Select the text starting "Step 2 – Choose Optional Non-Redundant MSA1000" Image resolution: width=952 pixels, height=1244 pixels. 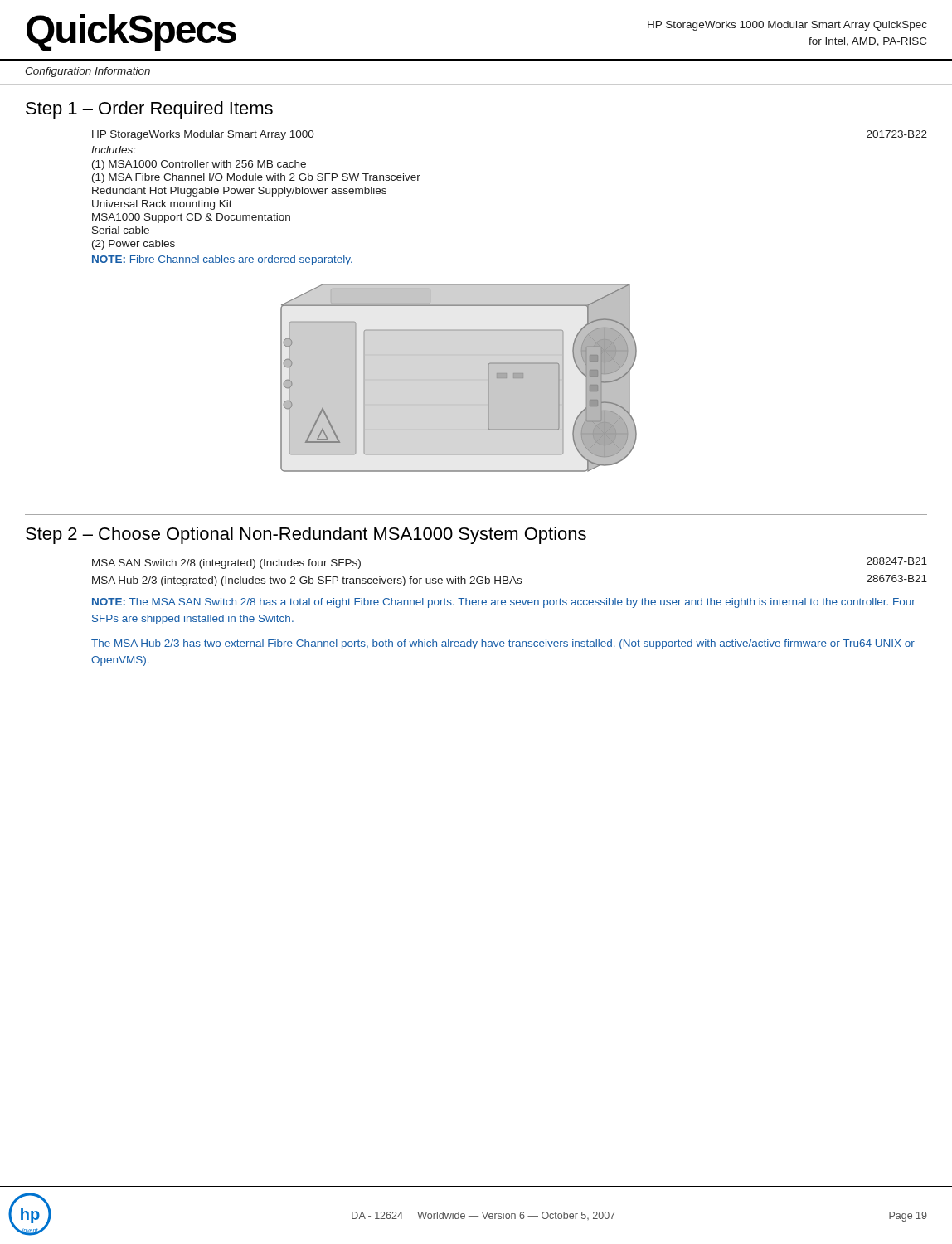306,533
